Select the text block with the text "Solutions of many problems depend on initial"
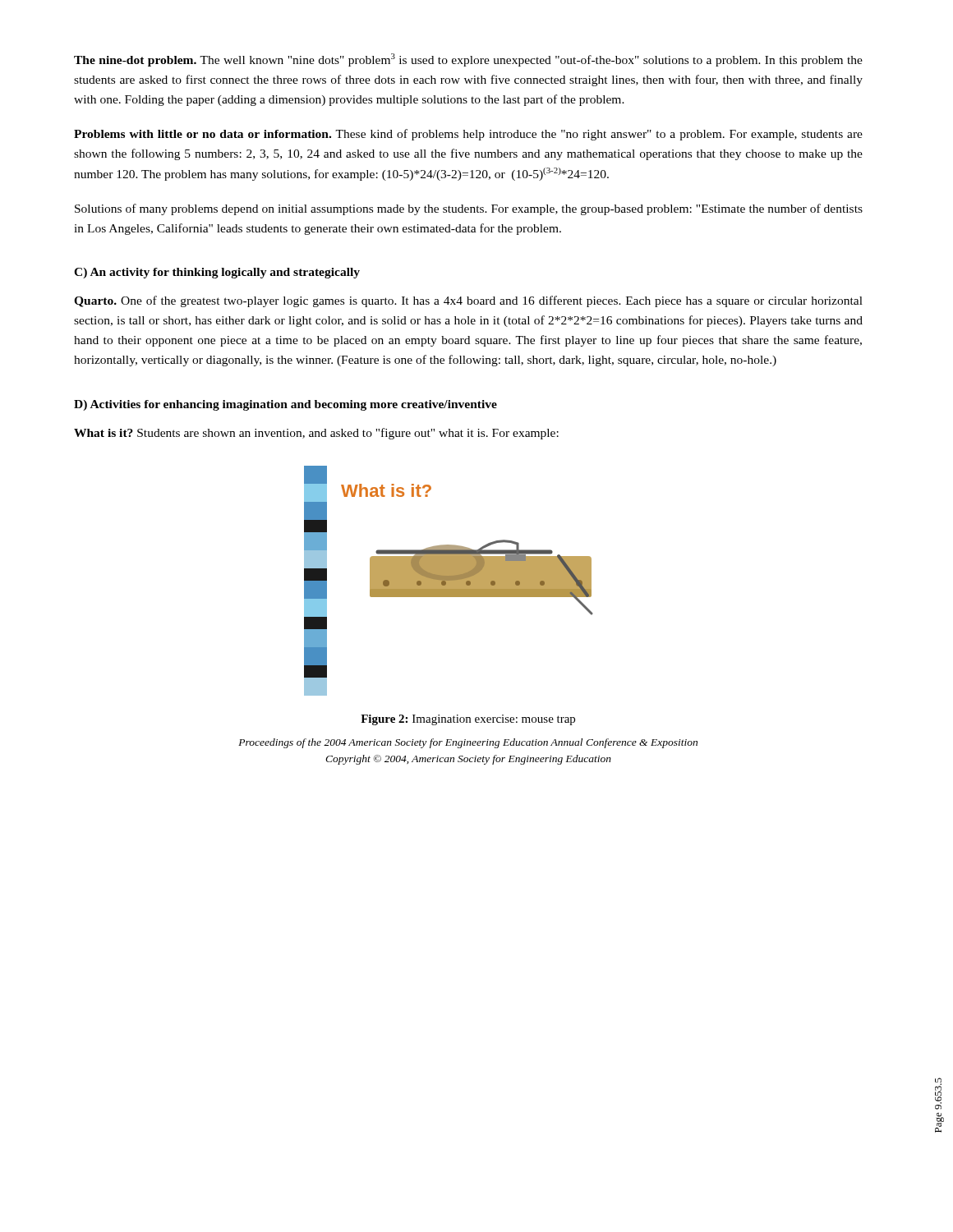 (x=468, y=218)
